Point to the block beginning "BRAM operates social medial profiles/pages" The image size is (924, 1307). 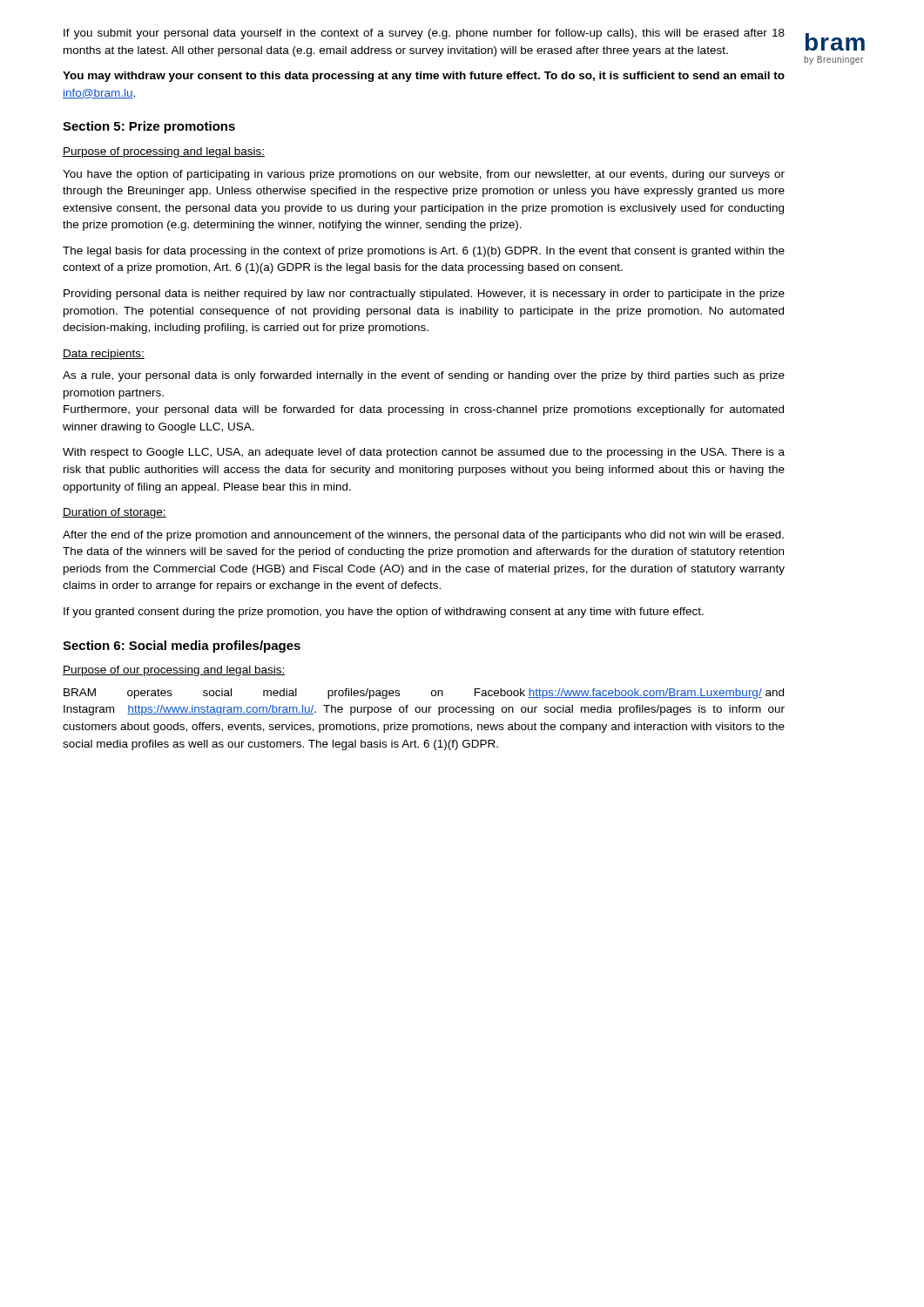[424, 718]
